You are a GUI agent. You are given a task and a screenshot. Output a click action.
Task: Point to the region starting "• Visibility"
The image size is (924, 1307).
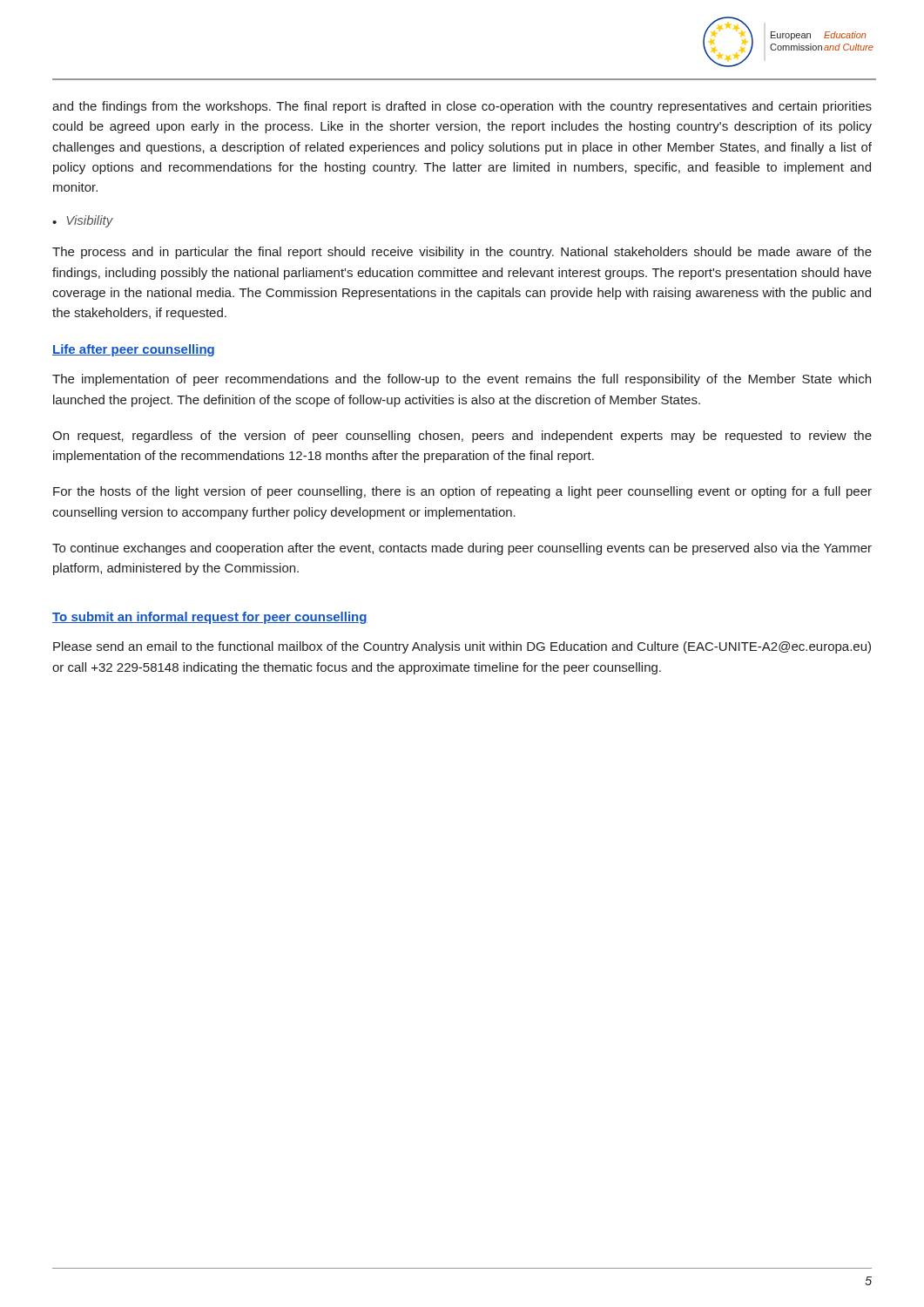82,221
